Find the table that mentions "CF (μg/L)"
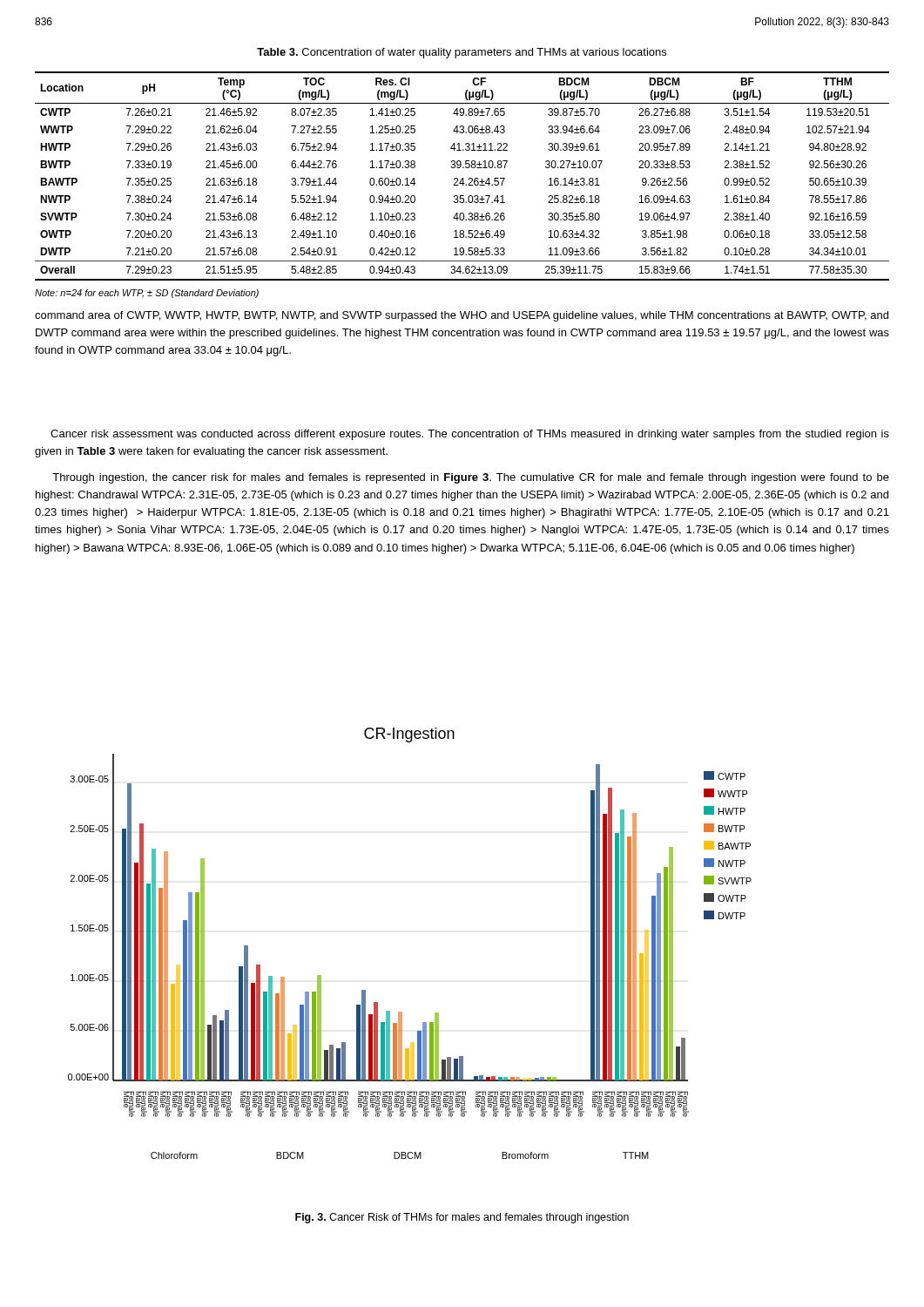 point(462,176)
